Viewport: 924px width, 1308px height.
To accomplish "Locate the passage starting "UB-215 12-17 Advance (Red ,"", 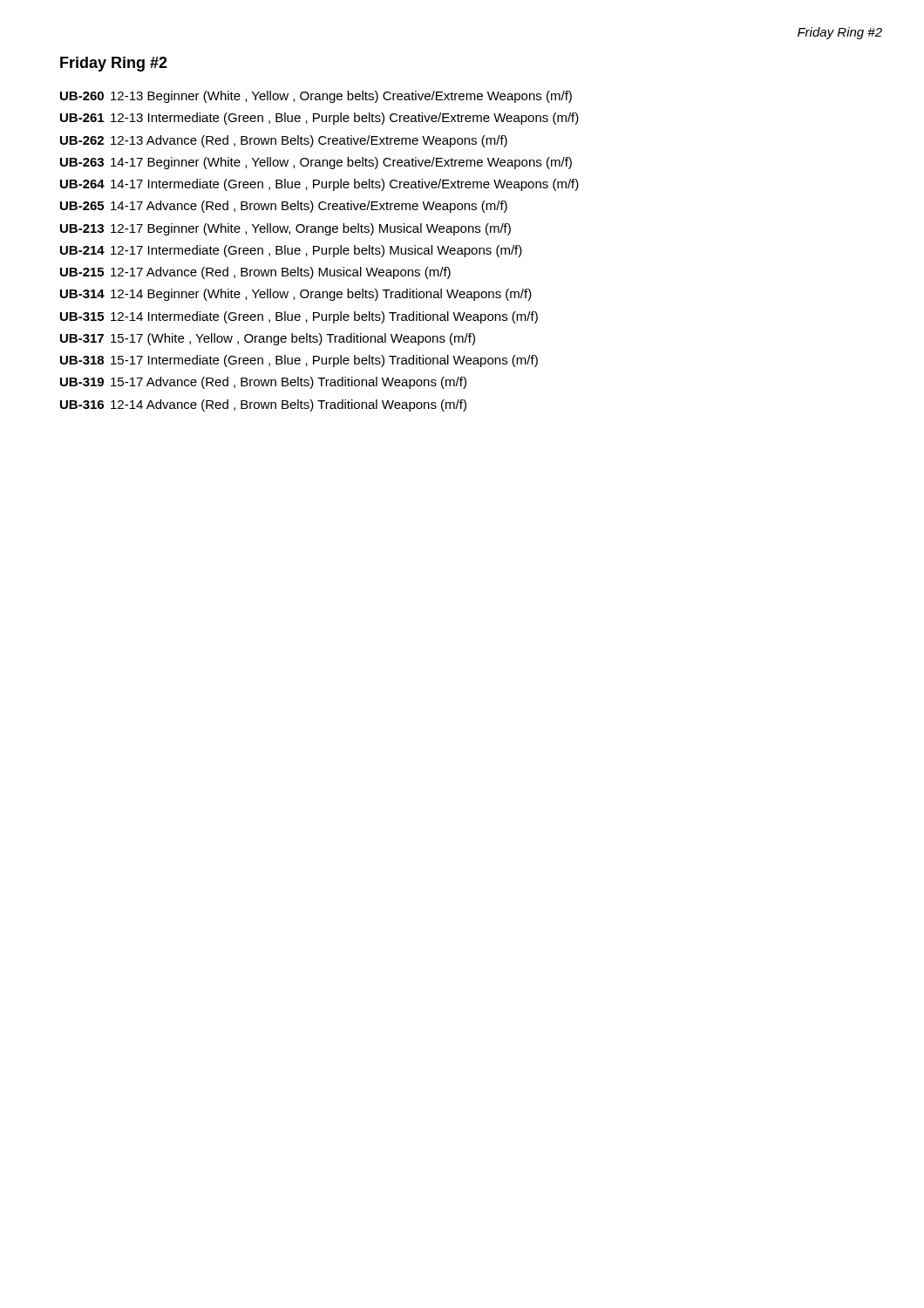I will 255,273.
